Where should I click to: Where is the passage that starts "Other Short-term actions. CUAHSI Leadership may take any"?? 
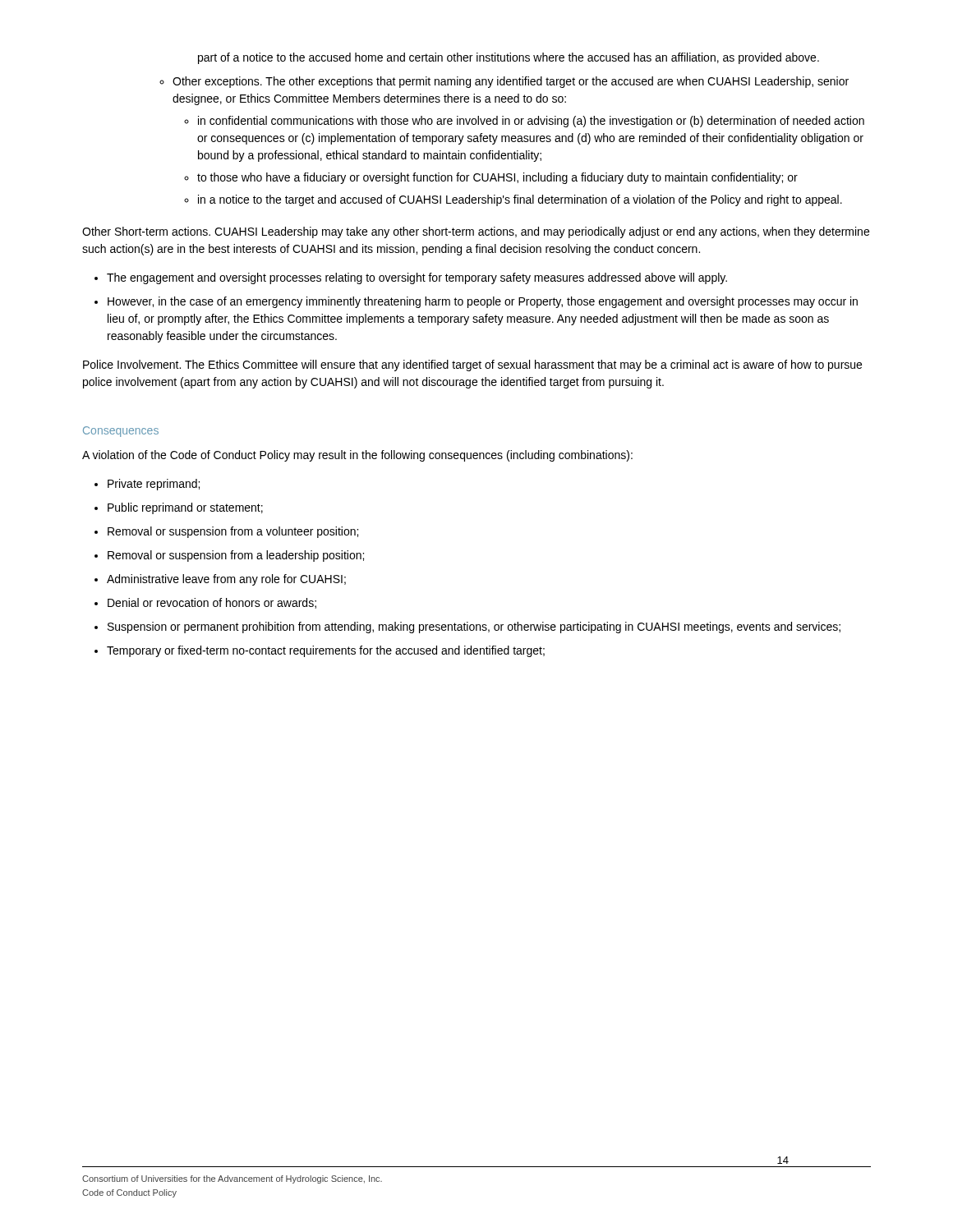pyautogui.click(x=476, y=240)
